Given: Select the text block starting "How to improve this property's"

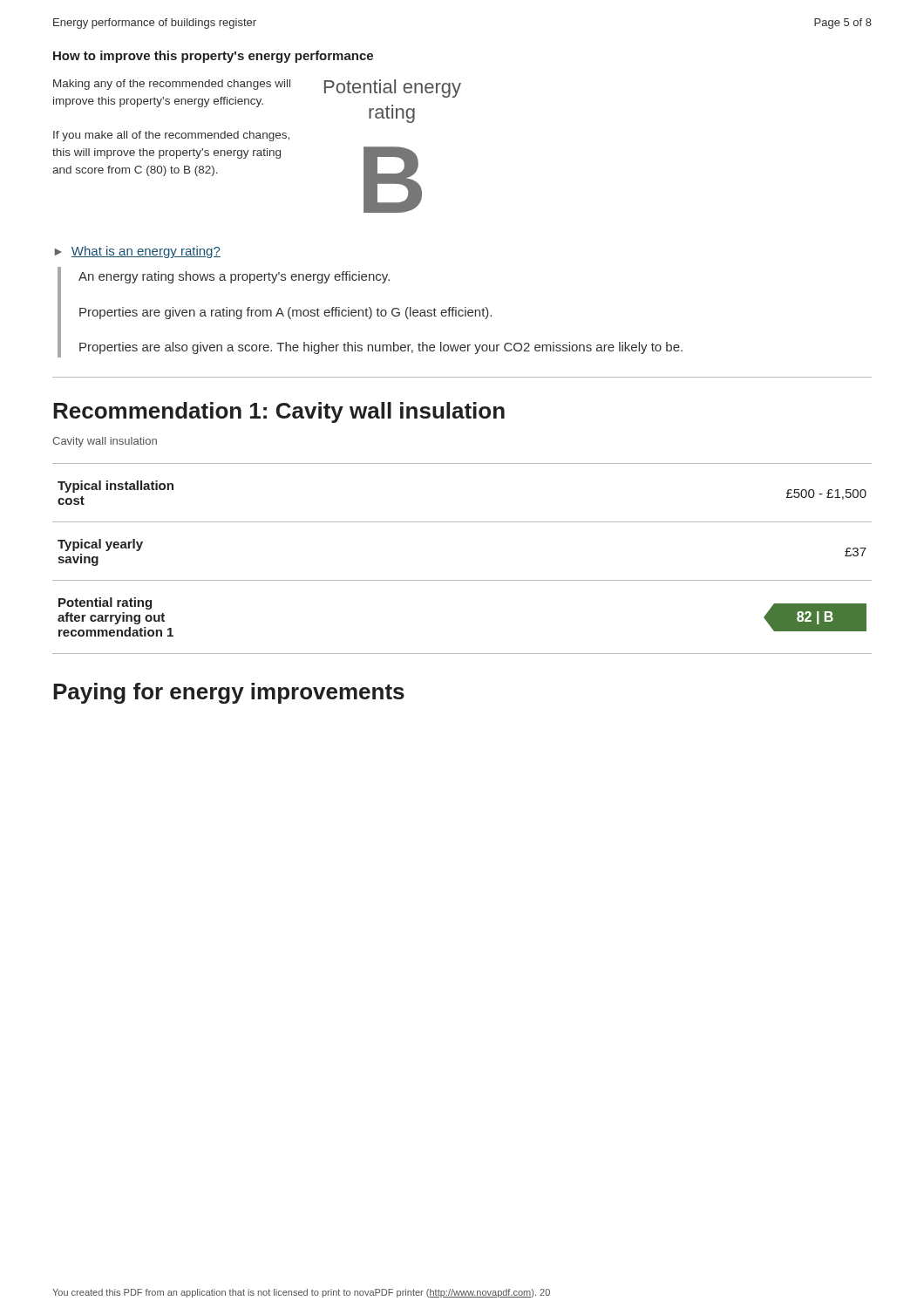Looking at the screenshot, I should pyautogui.click(x=213, y=55).
